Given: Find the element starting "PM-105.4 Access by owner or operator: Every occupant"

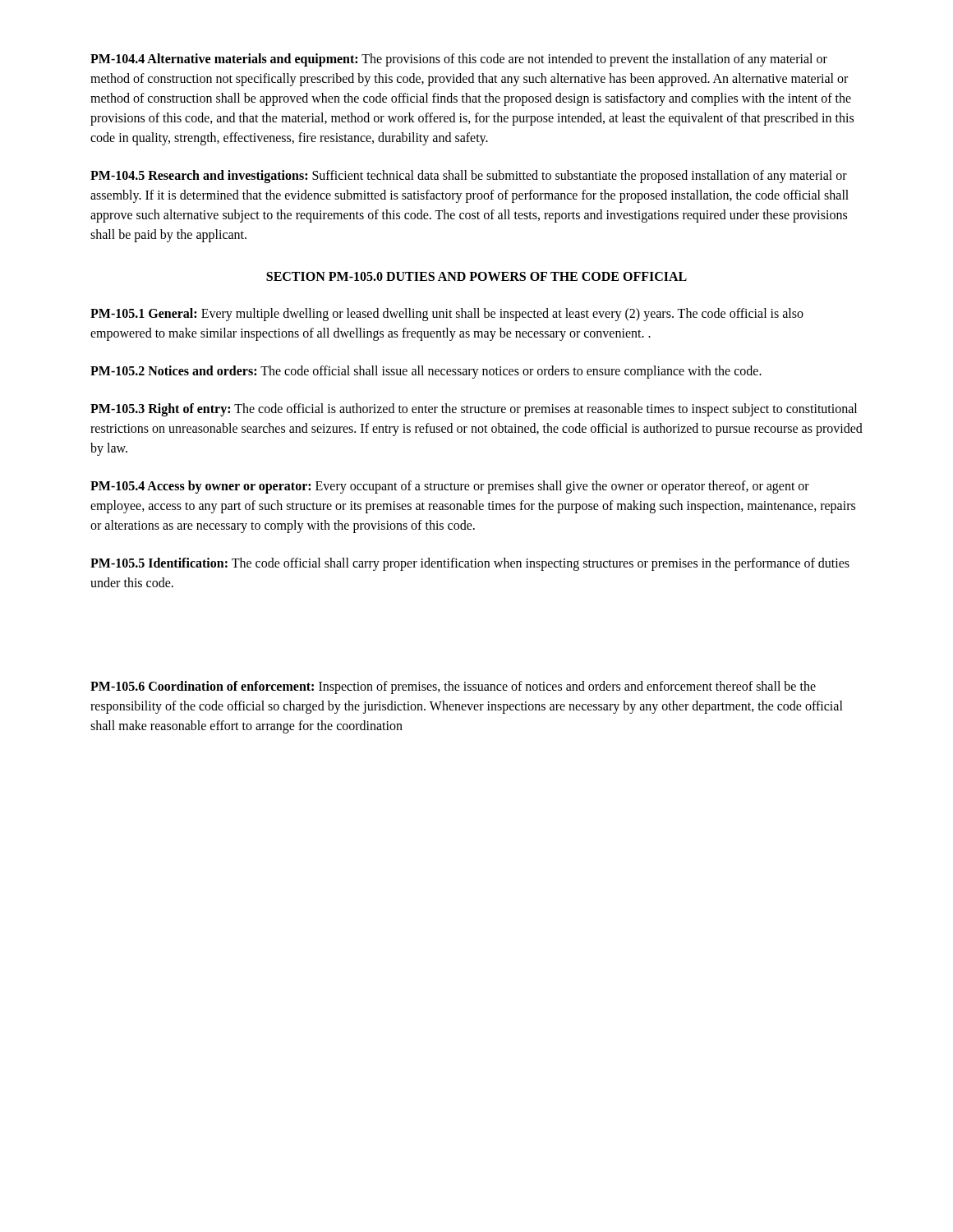Looking at the screenshot, I should click(x=473, y=506).
